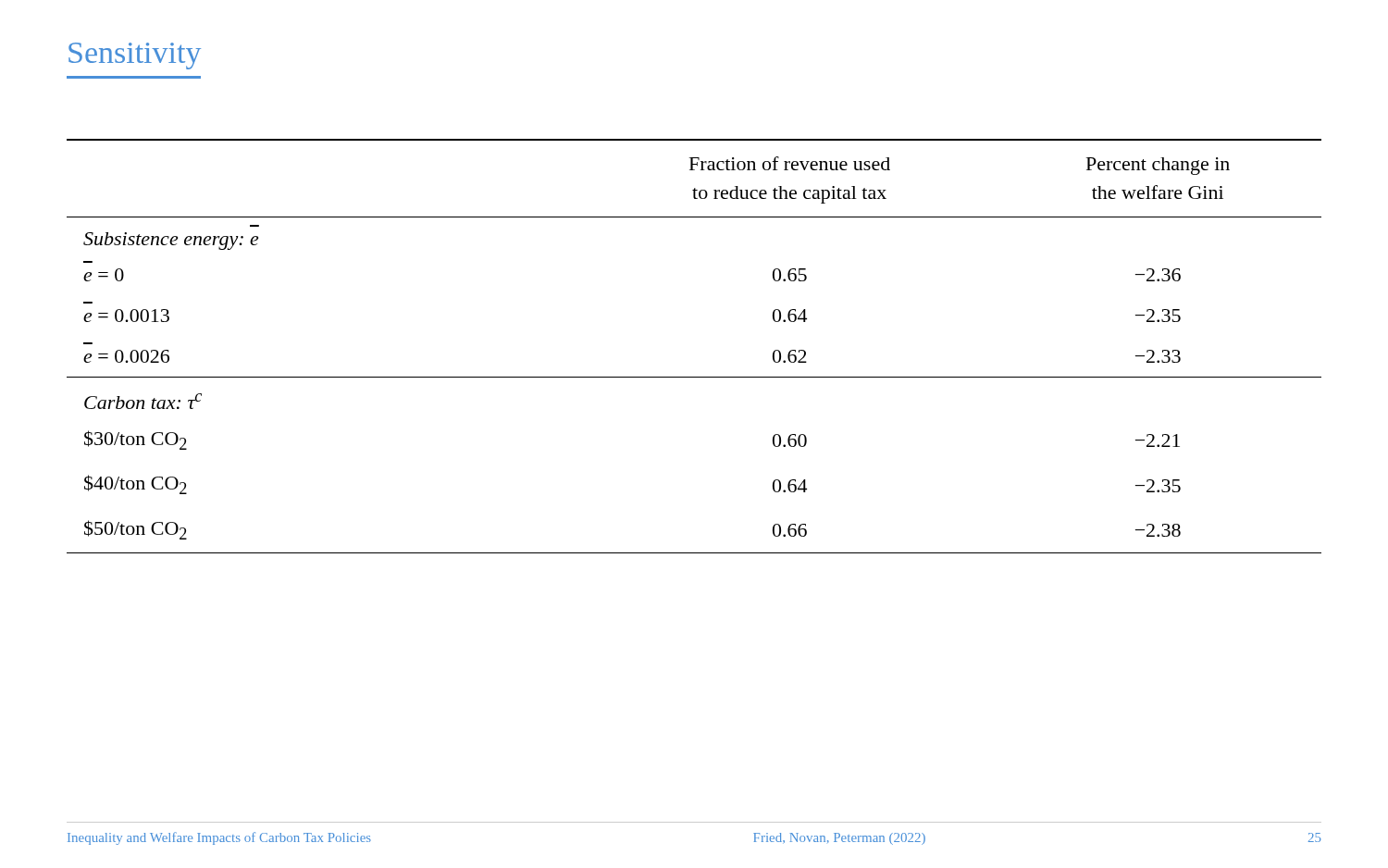The width and height of the screenshot is (1388, 868).
Task: Locate a table
Action: 694,346
